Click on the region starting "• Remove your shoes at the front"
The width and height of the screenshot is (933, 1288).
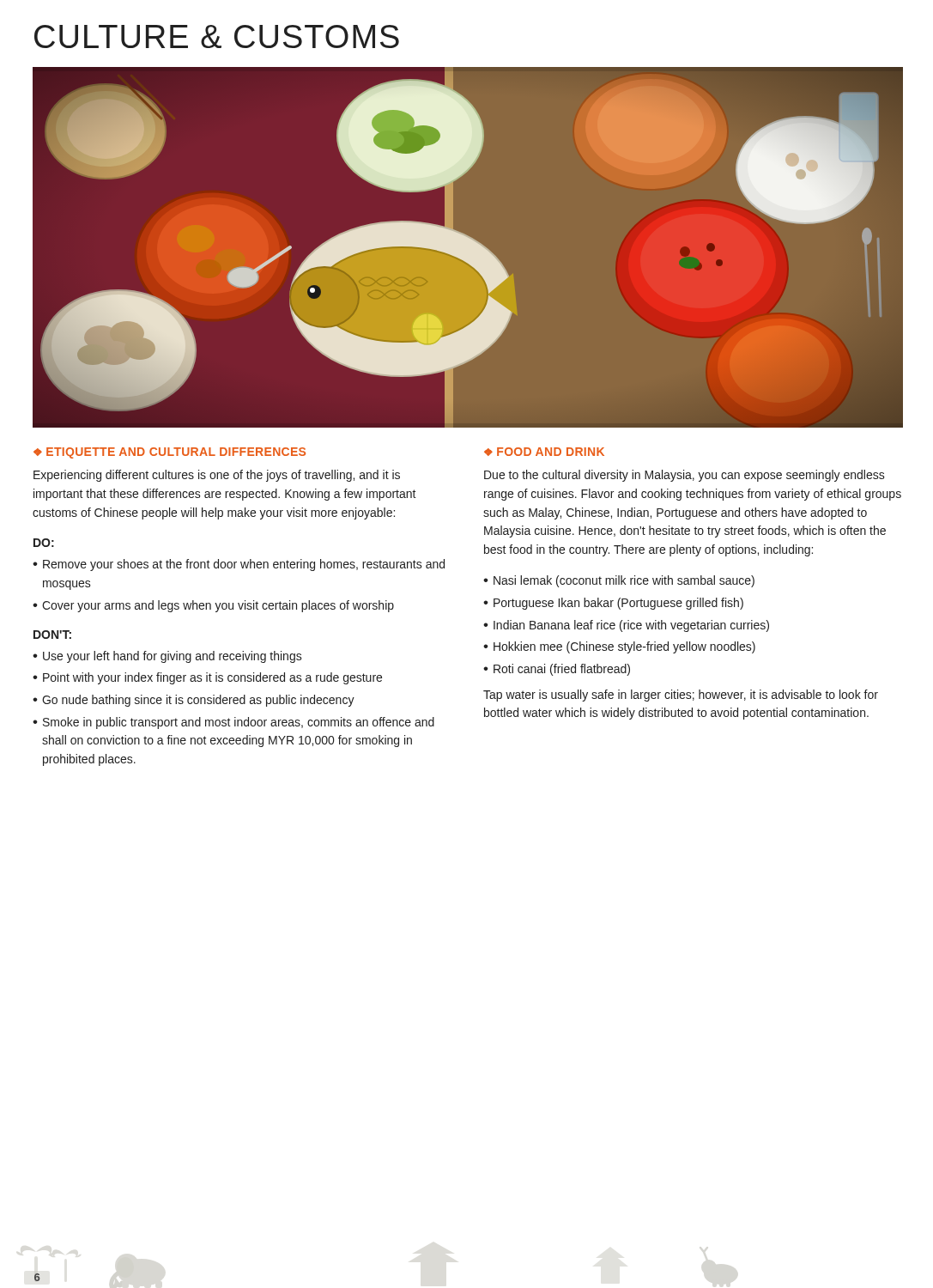(x=242, y=575)
